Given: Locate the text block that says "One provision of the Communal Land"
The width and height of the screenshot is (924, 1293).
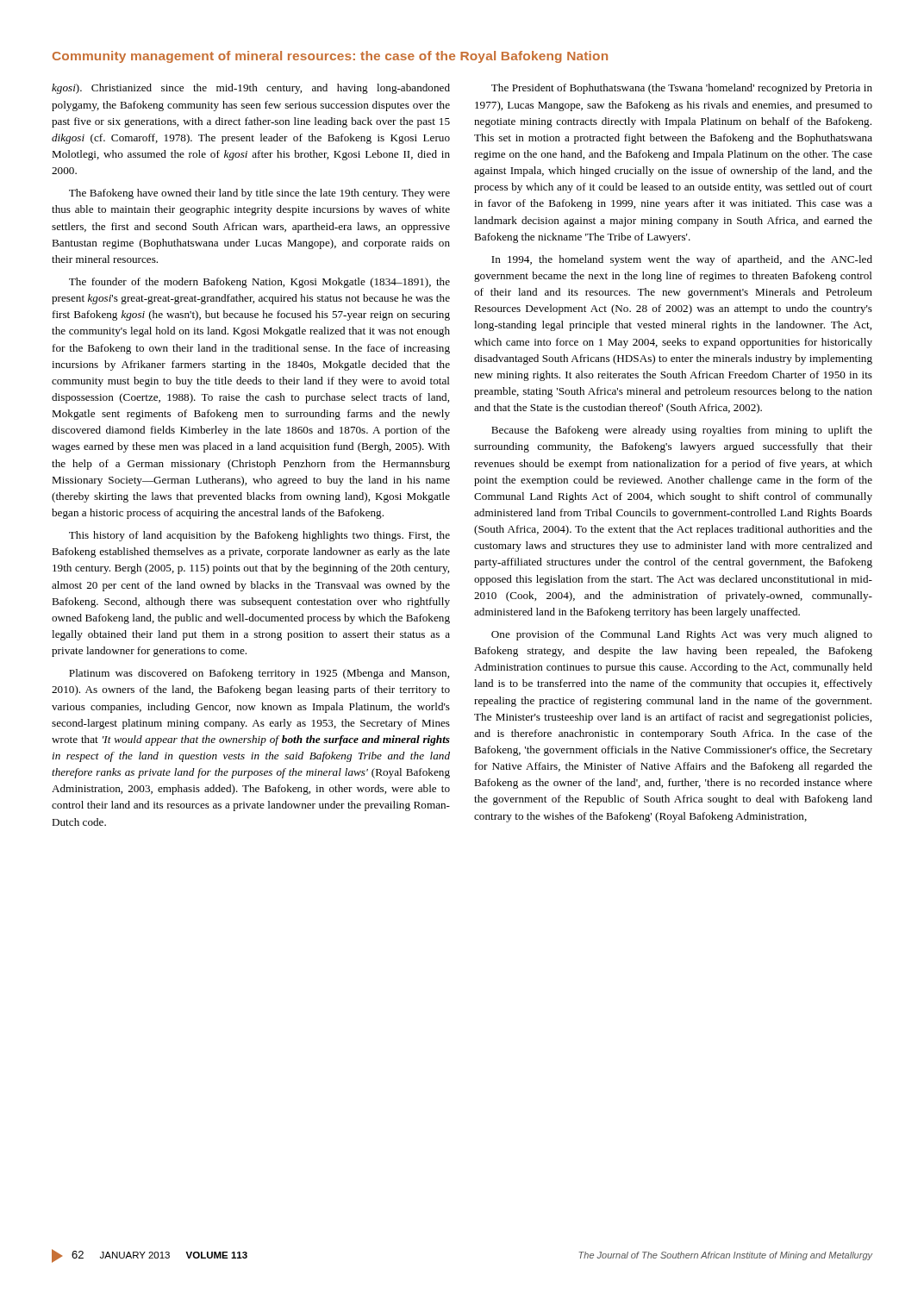Looking at the screenshot, I should tap(673, 725).
